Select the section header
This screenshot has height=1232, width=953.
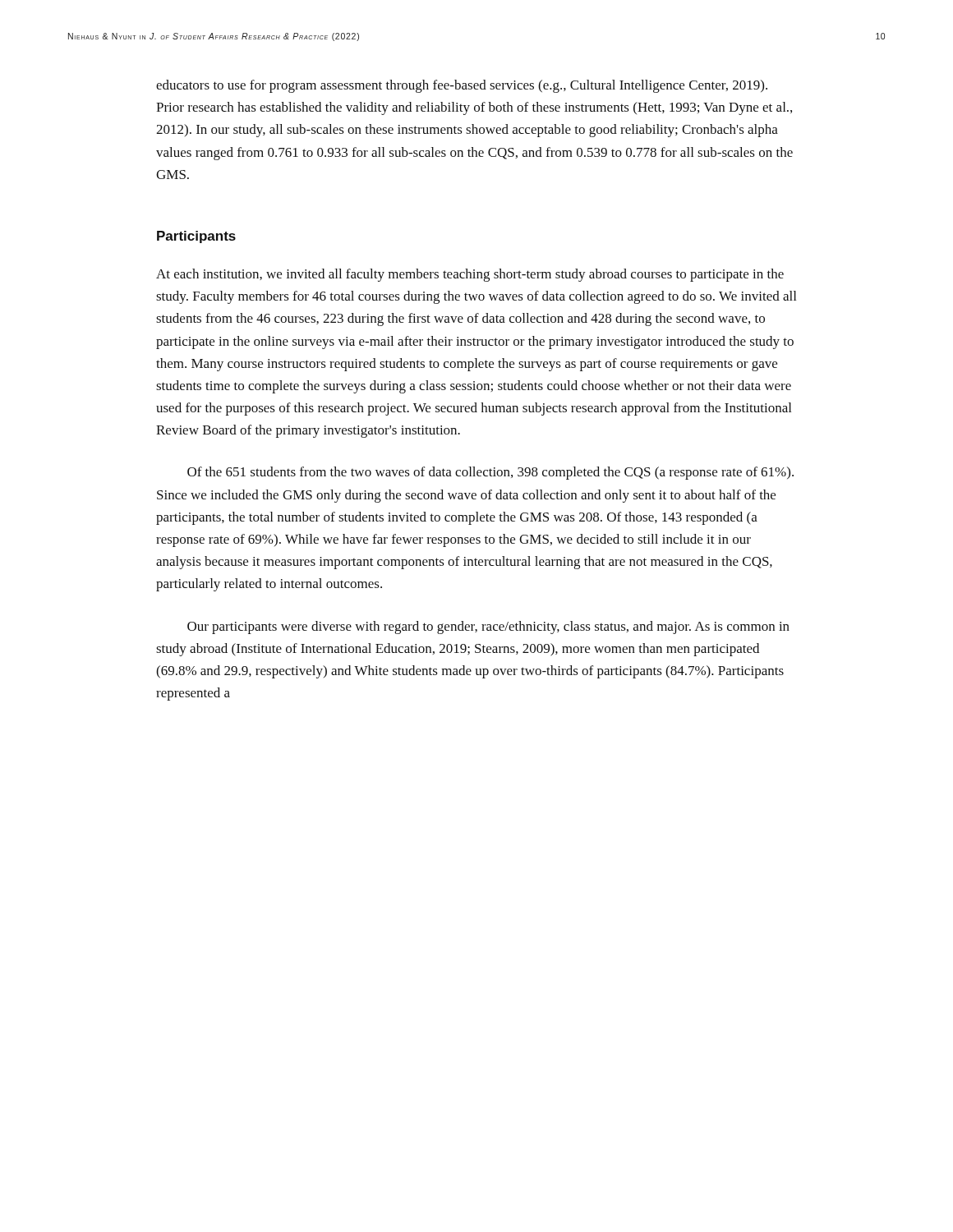[196, 236]
